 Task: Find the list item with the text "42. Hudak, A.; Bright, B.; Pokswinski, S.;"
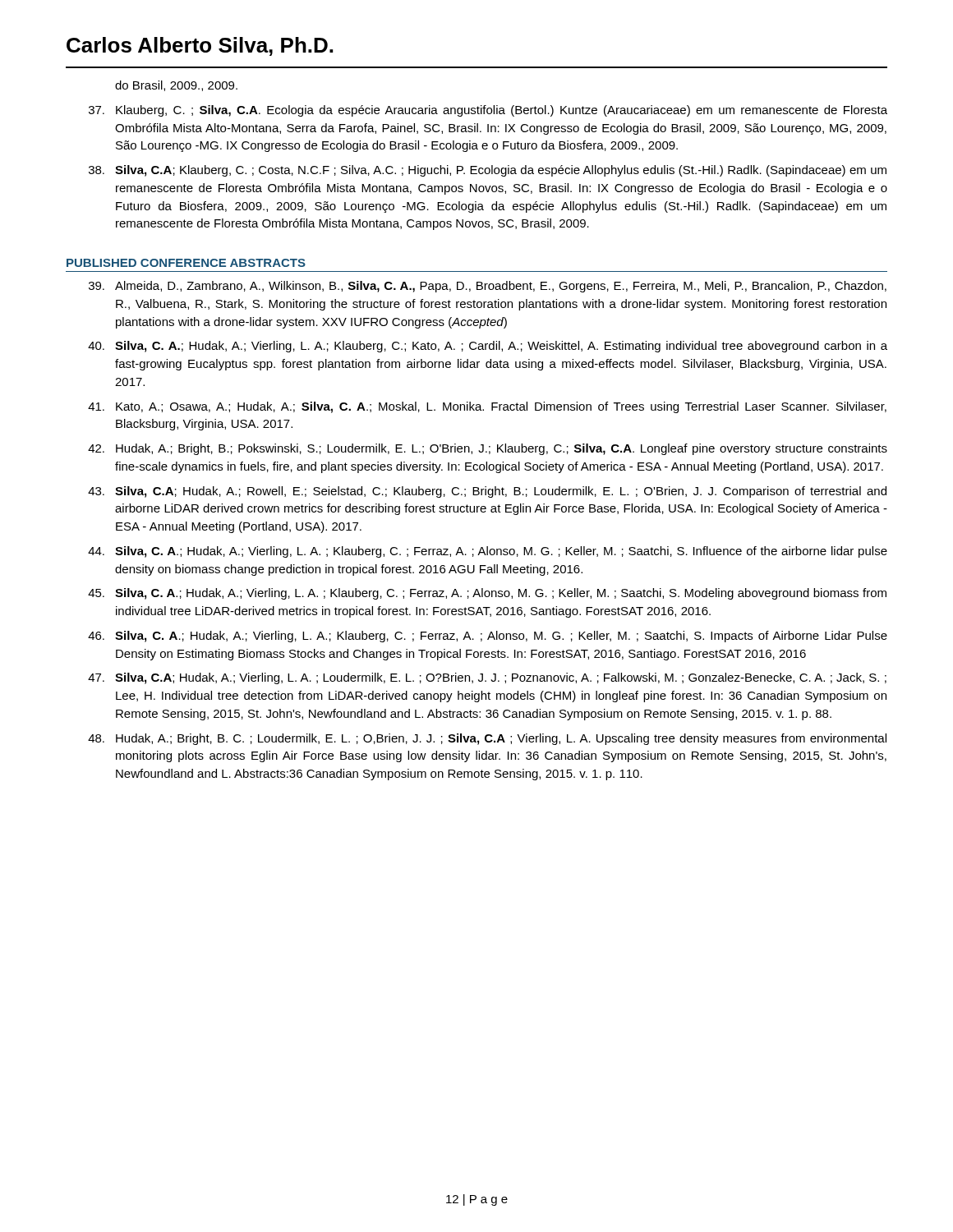coord(476,457)
